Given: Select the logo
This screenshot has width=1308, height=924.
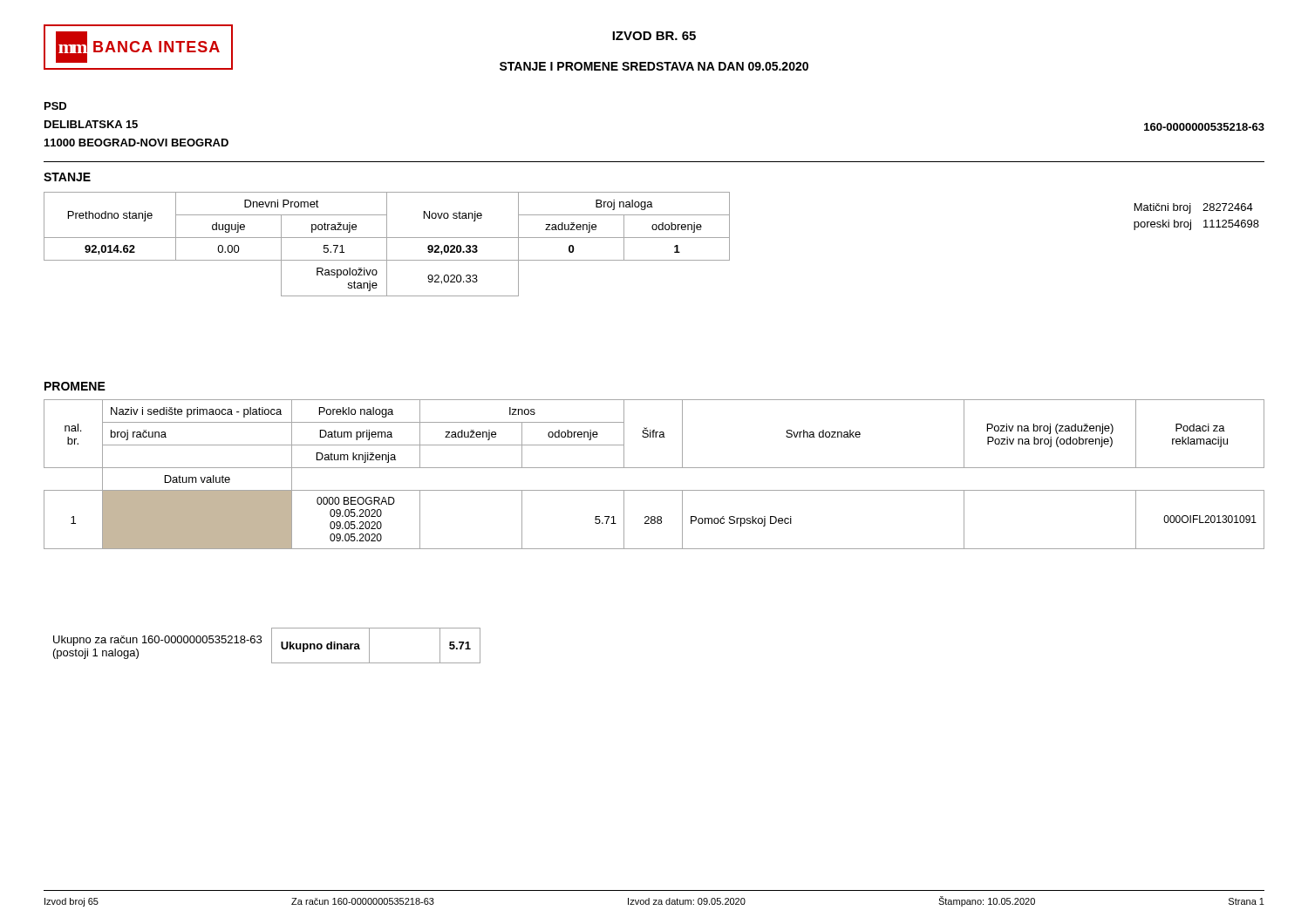Looking at the screenshot, I should (138, 47).
